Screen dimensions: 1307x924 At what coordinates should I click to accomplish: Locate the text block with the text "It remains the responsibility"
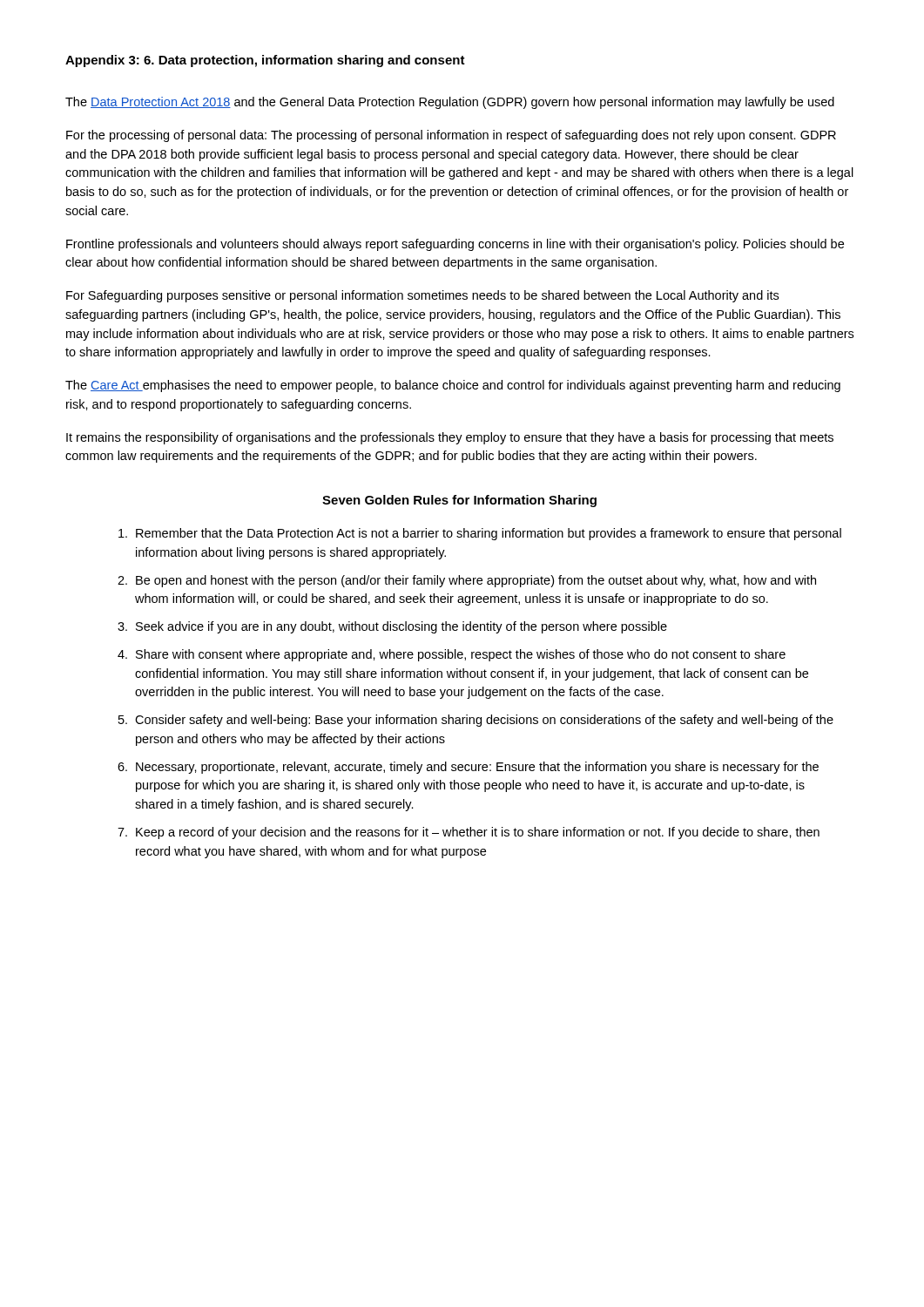point(450,446)
